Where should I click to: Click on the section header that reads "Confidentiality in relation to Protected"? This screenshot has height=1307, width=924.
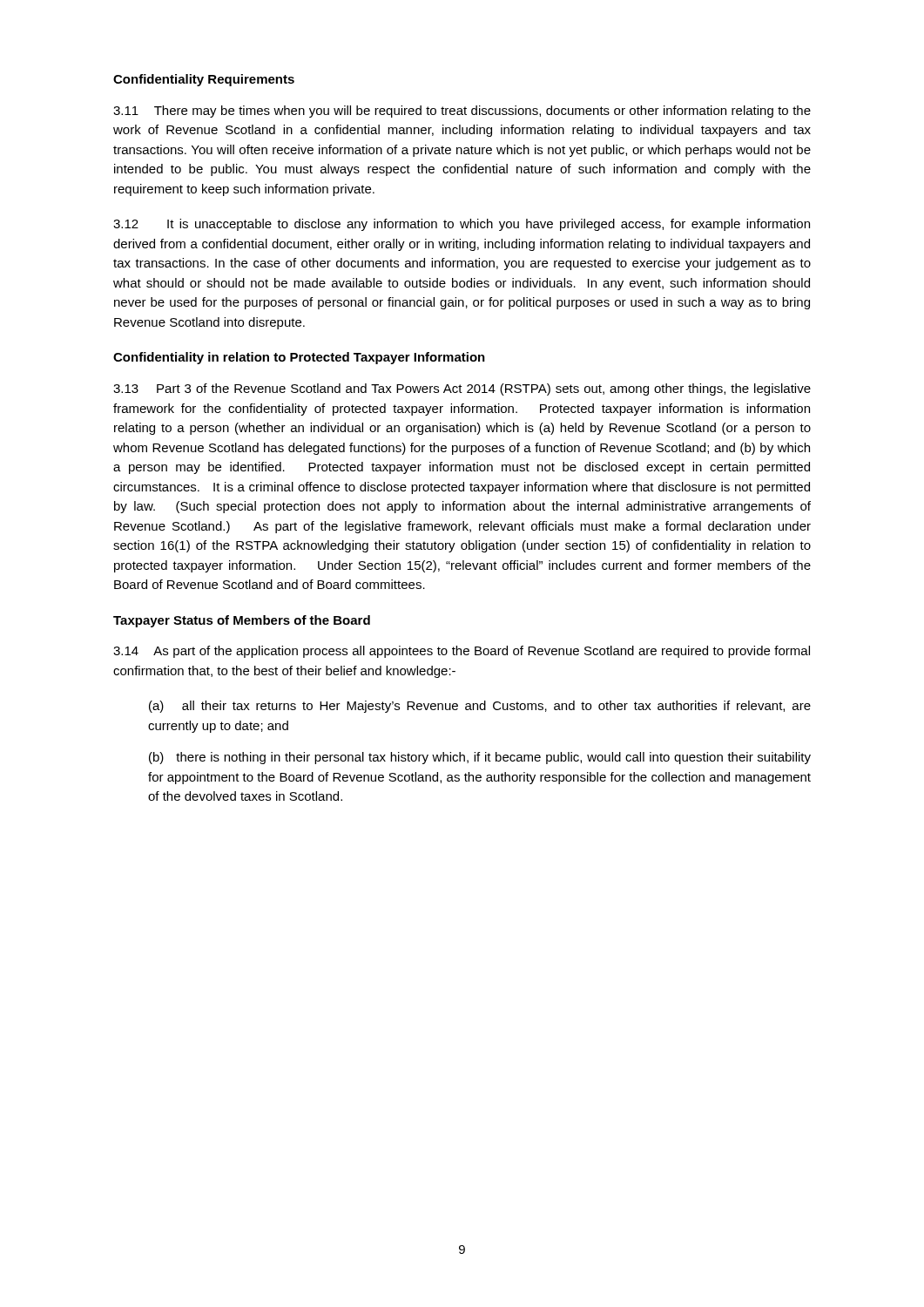[299, 357]
